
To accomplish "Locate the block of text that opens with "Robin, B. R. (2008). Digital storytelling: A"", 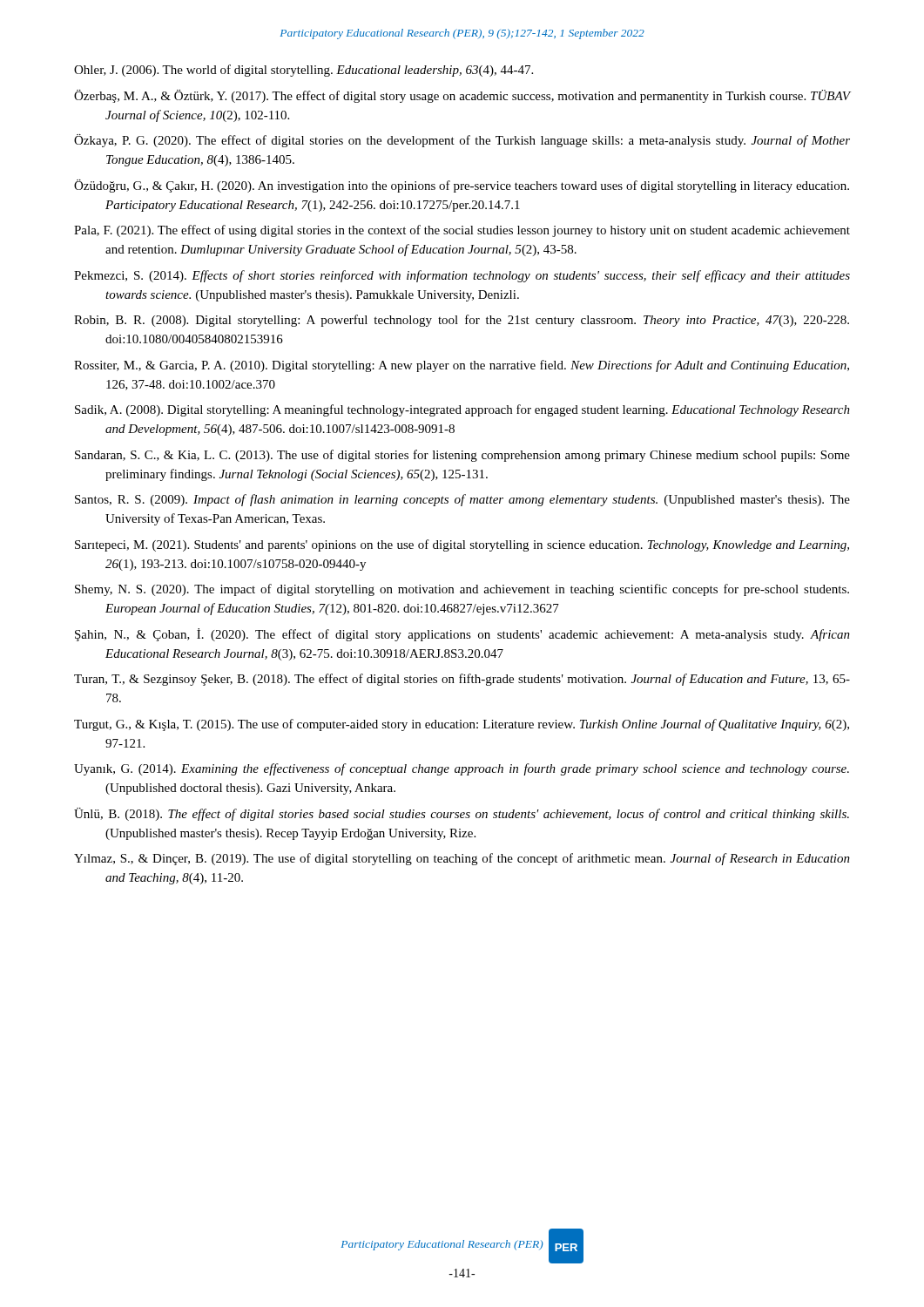I will pyautogui.click(x=462, y=329).
